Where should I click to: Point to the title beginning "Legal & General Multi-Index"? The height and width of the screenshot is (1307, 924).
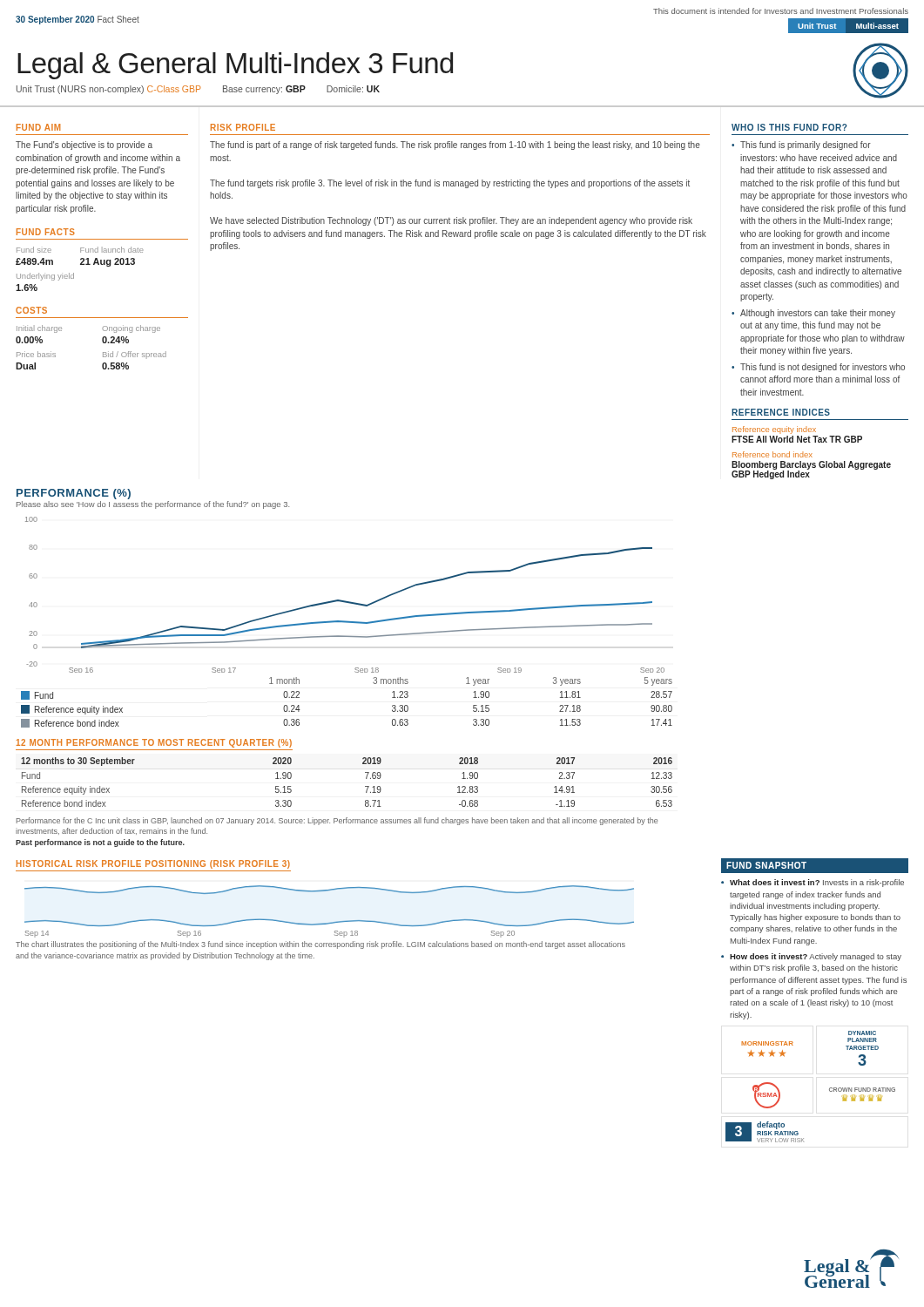pos(462,71)
